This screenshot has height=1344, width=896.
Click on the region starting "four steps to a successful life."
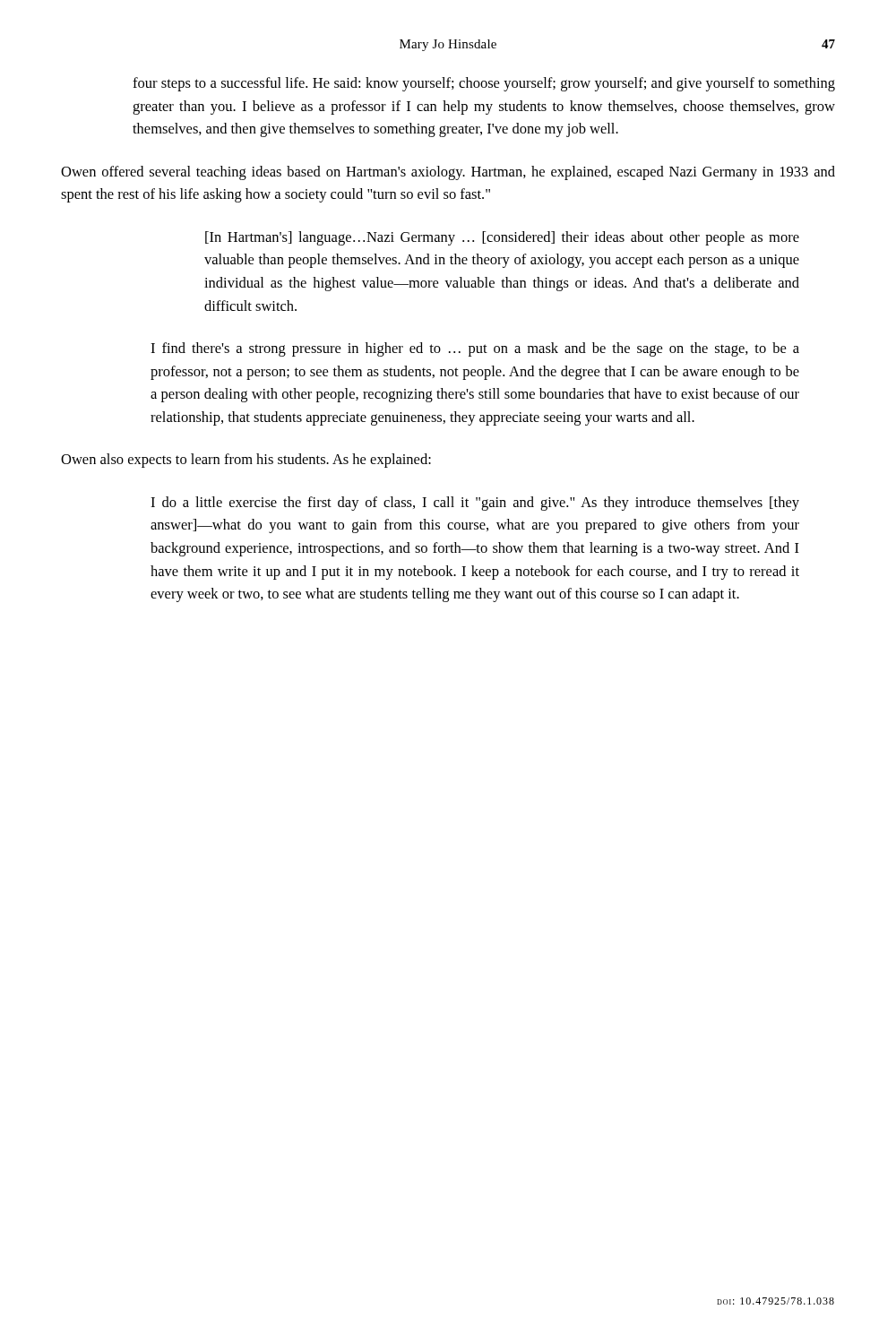coord(484,106)
